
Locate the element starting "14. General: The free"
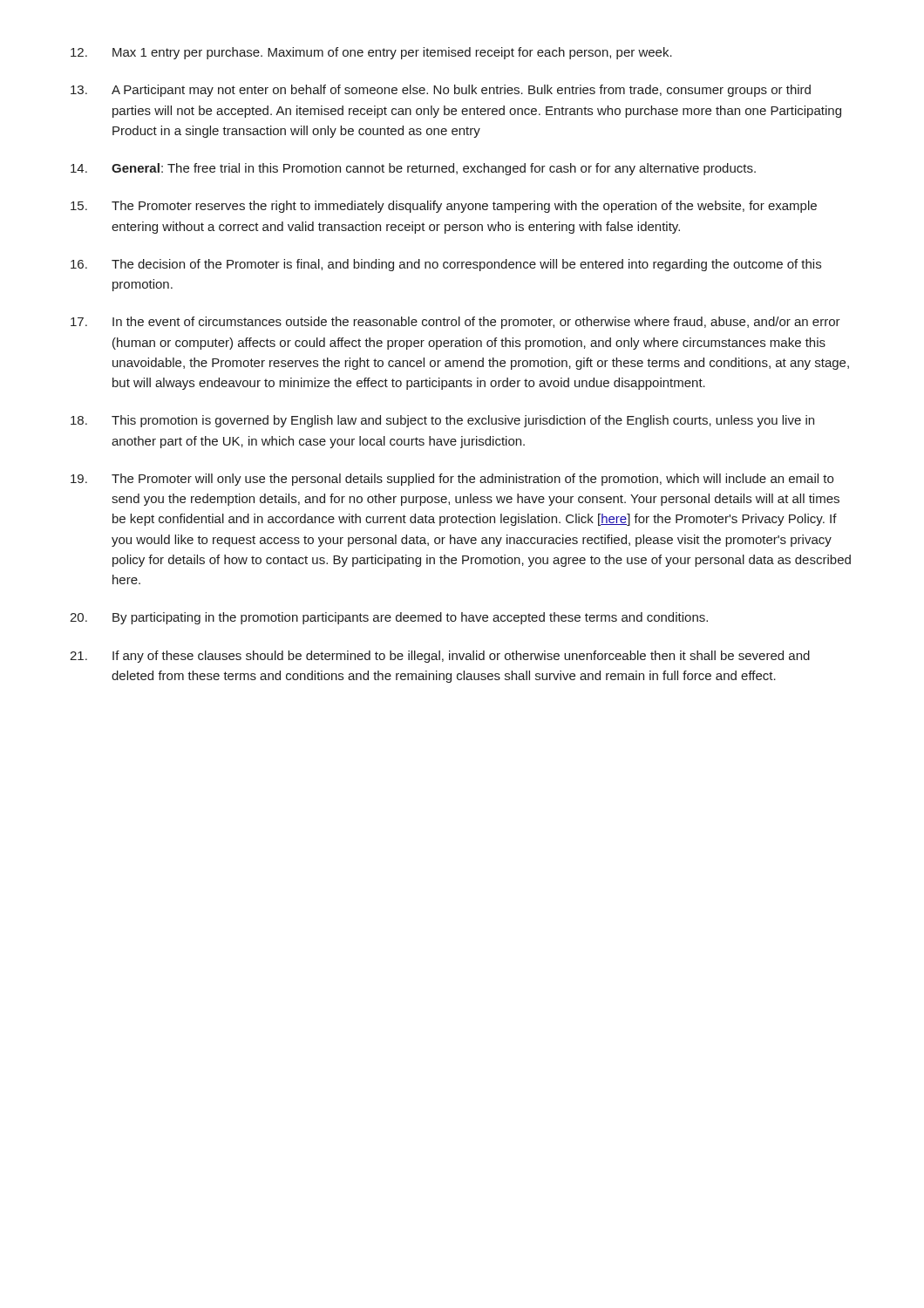462,168
